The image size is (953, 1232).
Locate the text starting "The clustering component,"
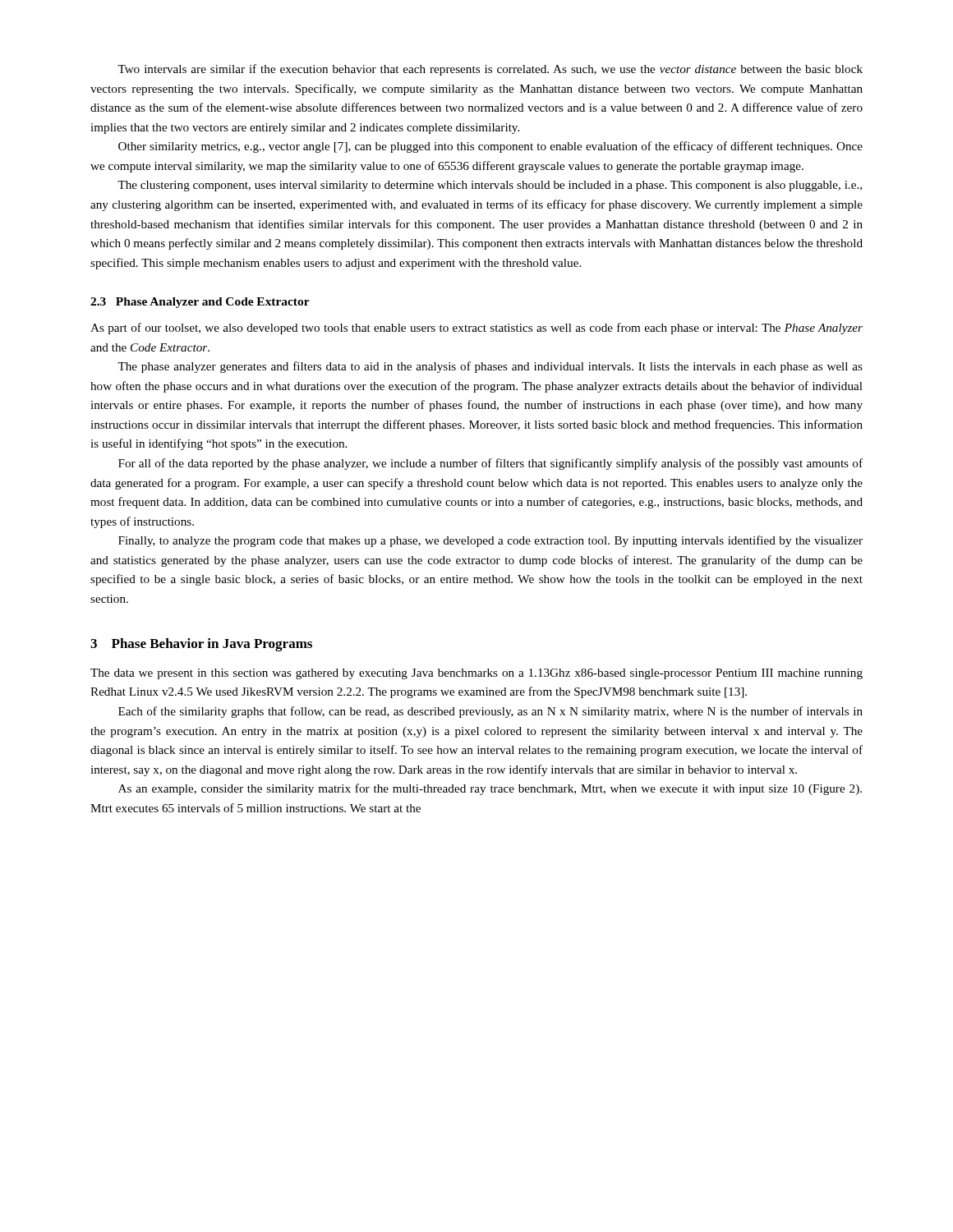pos(476,224)
